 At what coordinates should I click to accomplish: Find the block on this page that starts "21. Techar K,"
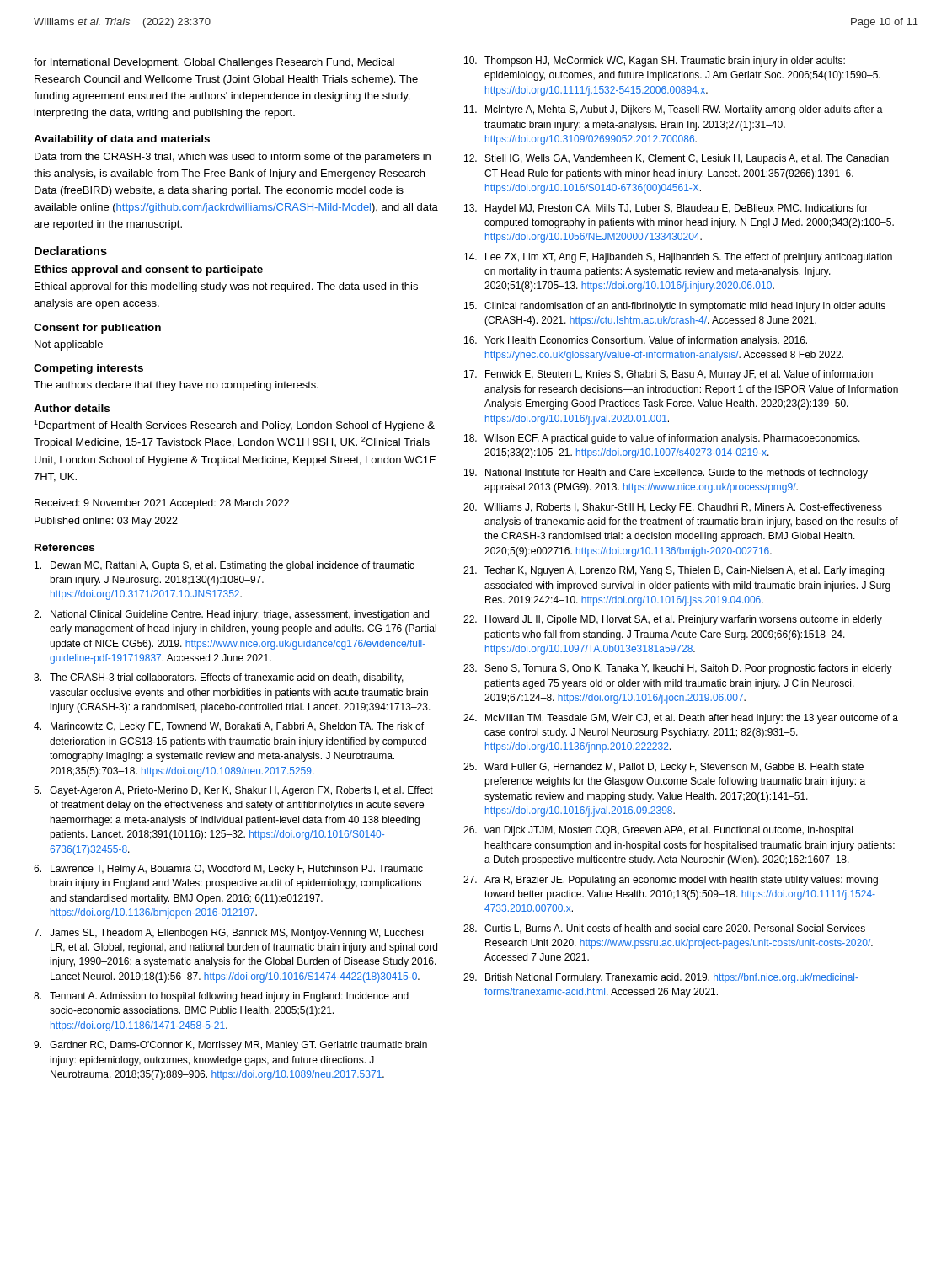pos(682,586)
